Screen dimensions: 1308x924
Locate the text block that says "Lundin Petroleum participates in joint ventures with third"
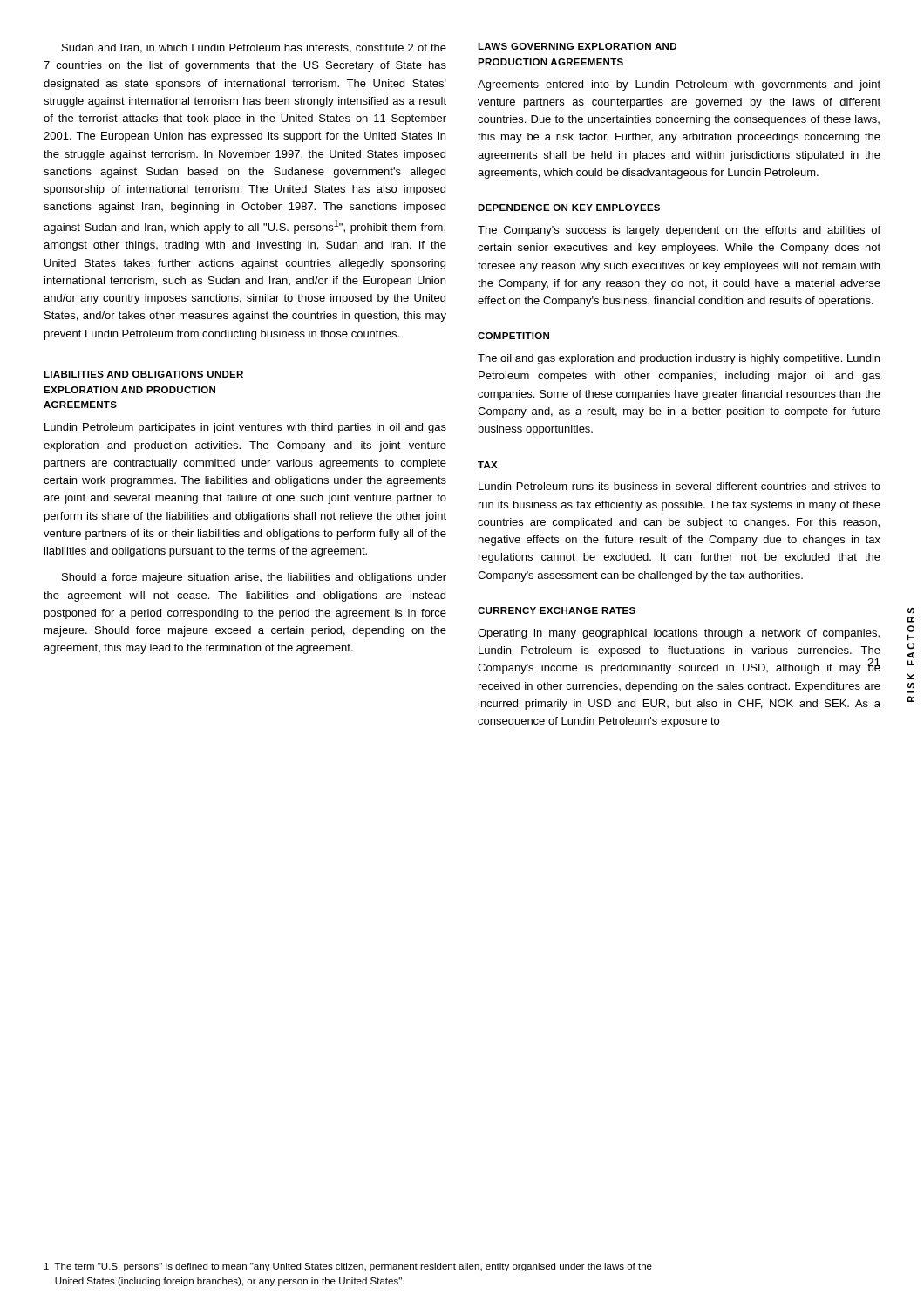click(x=245, y=490)
